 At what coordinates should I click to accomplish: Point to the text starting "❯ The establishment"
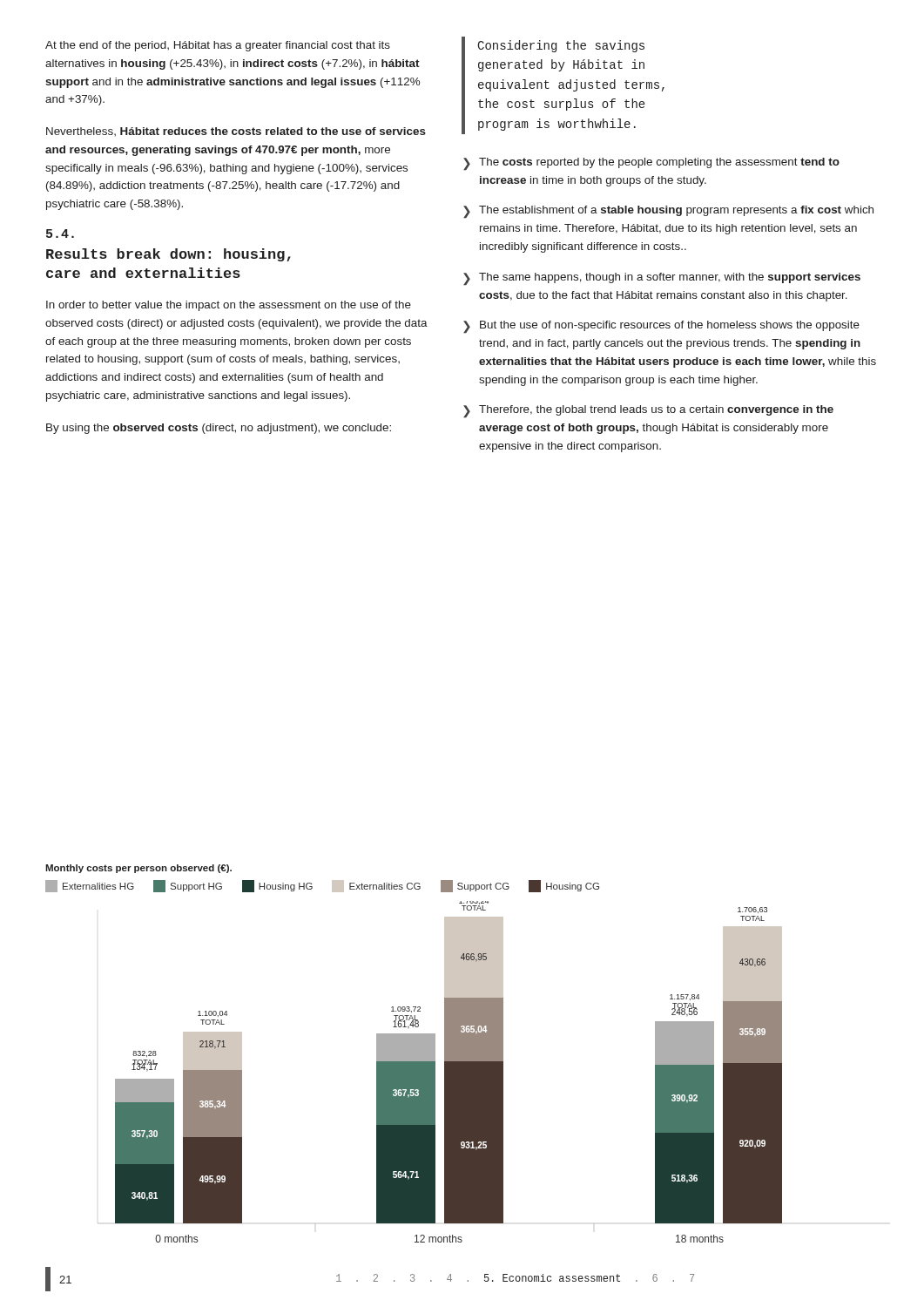tap(671, 229)
